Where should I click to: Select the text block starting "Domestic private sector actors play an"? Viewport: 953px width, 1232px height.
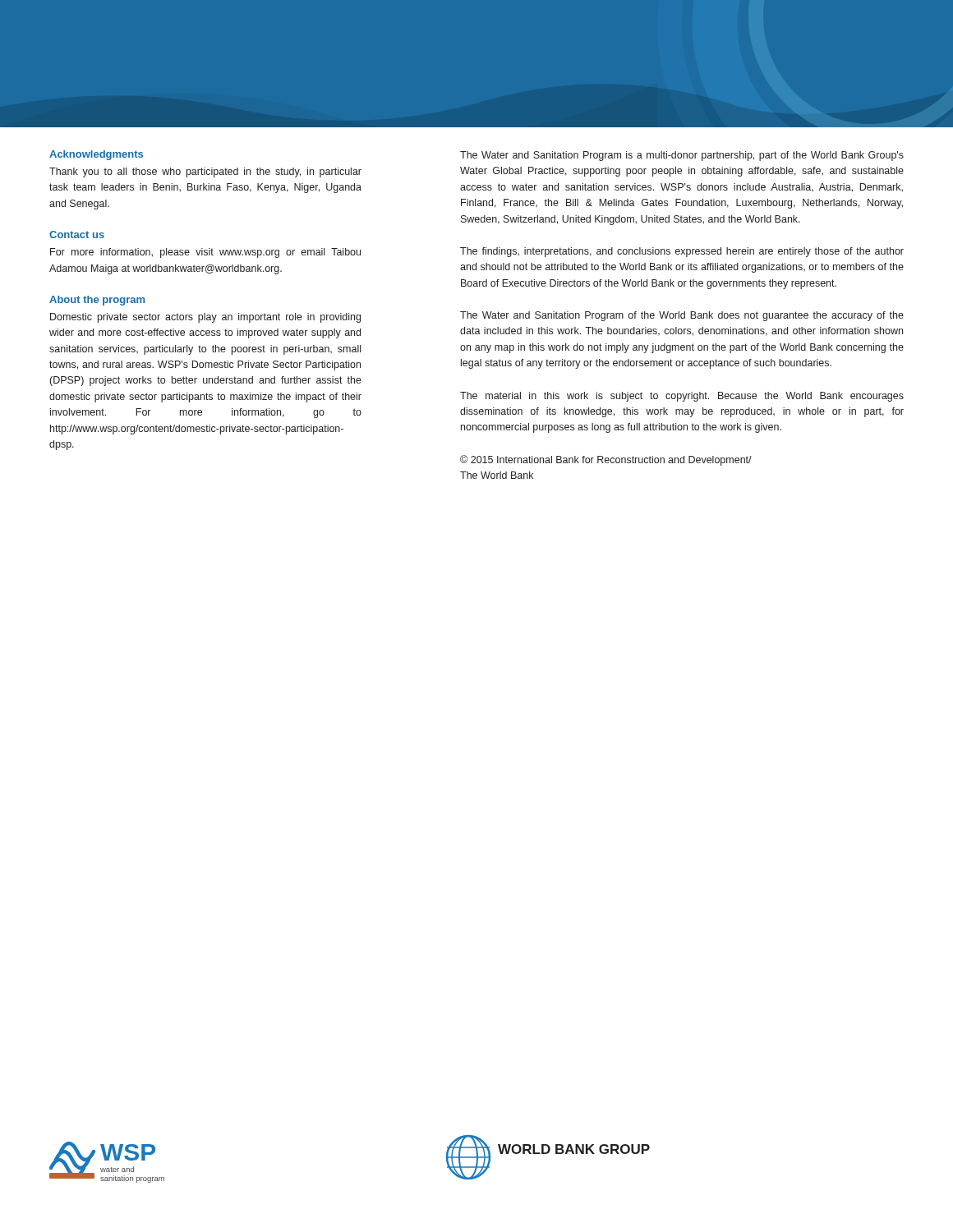pyautogui.click(x=205, y=381)
